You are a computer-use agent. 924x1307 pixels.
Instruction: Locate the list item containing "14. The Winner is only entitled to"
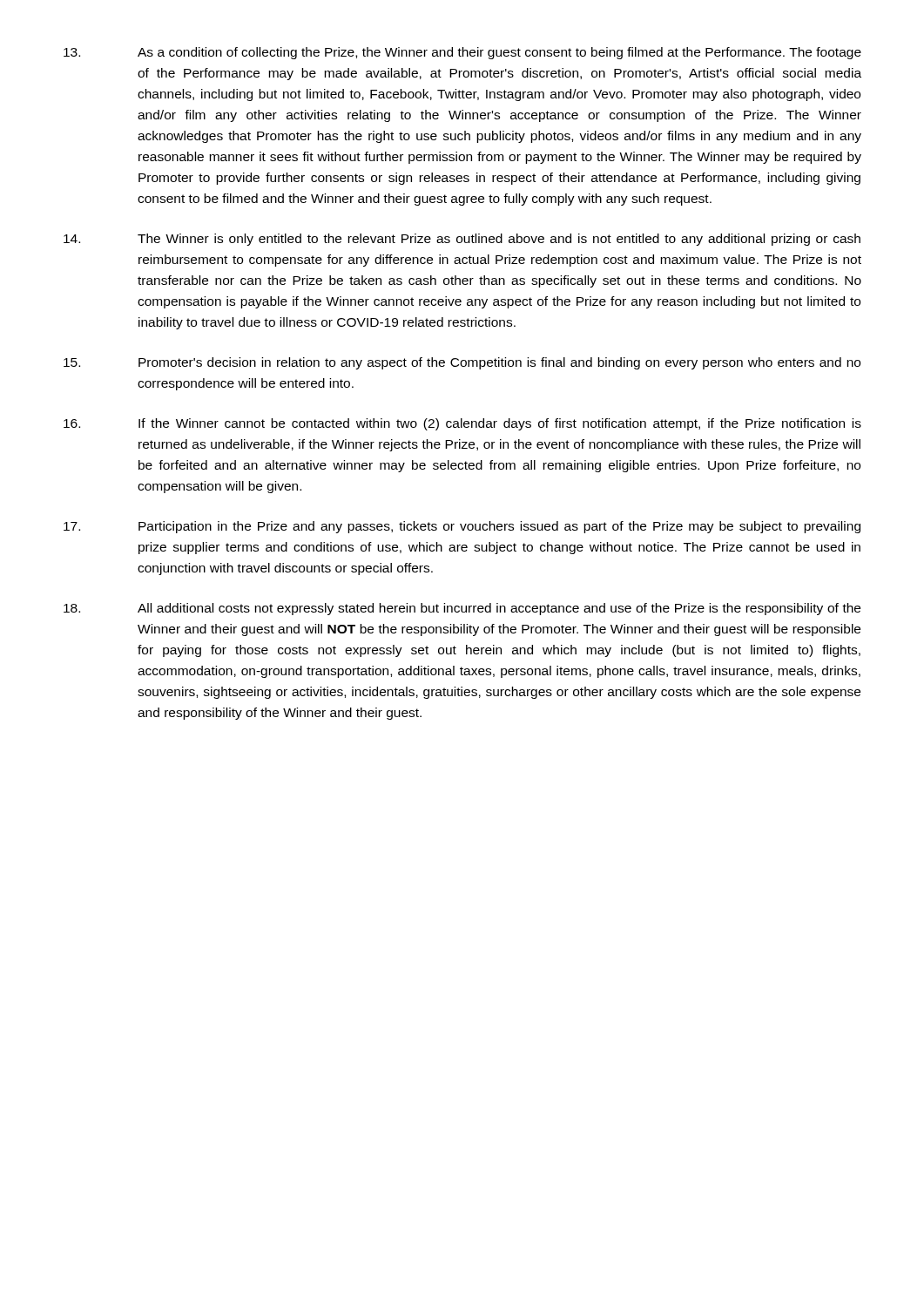(x=462, y=281)
